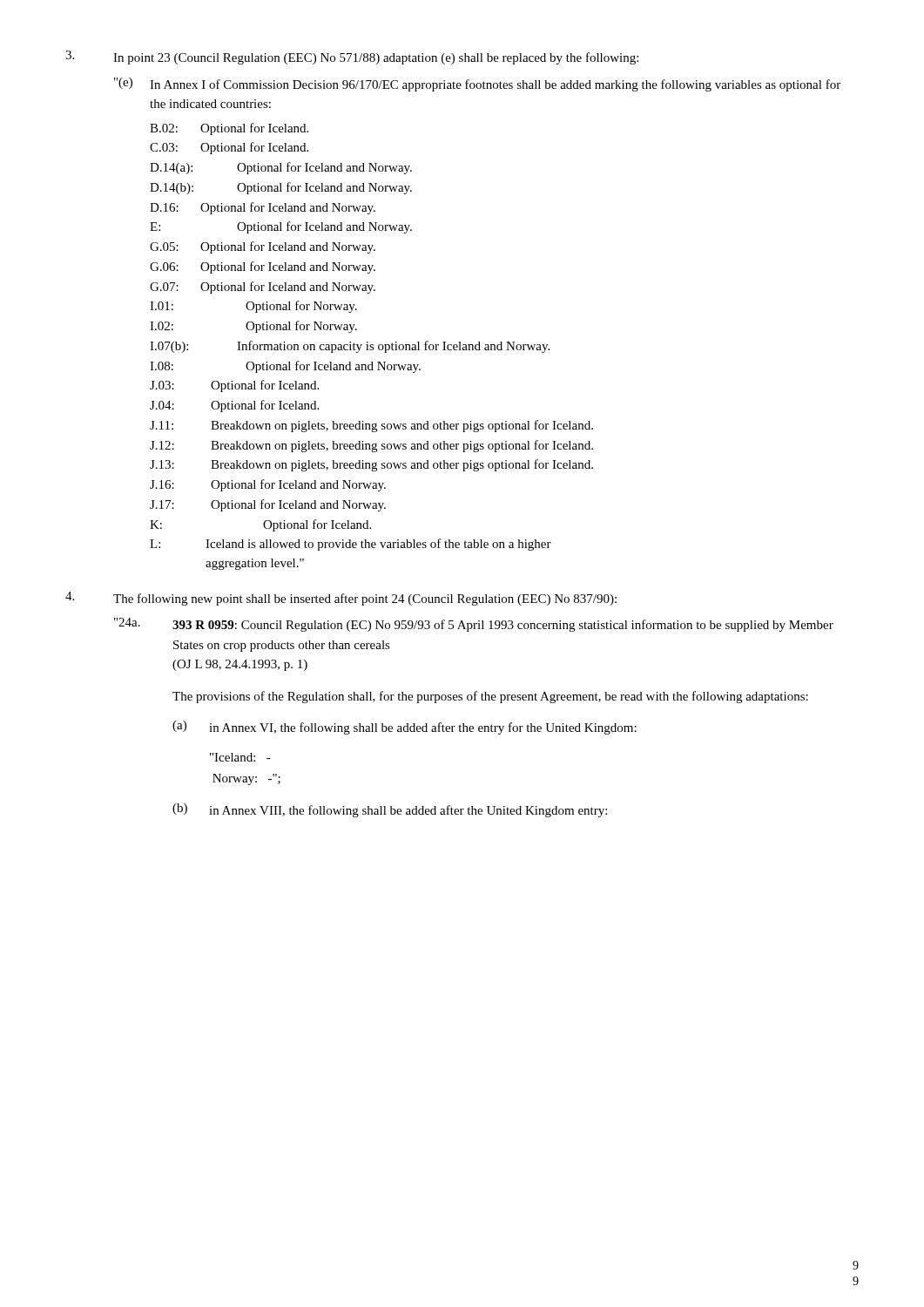The image size is (924, 1307).
Task: Click on the list item containing "G.06:Optional for Iceland and Norway."
Action: click(x=263, y=267)
